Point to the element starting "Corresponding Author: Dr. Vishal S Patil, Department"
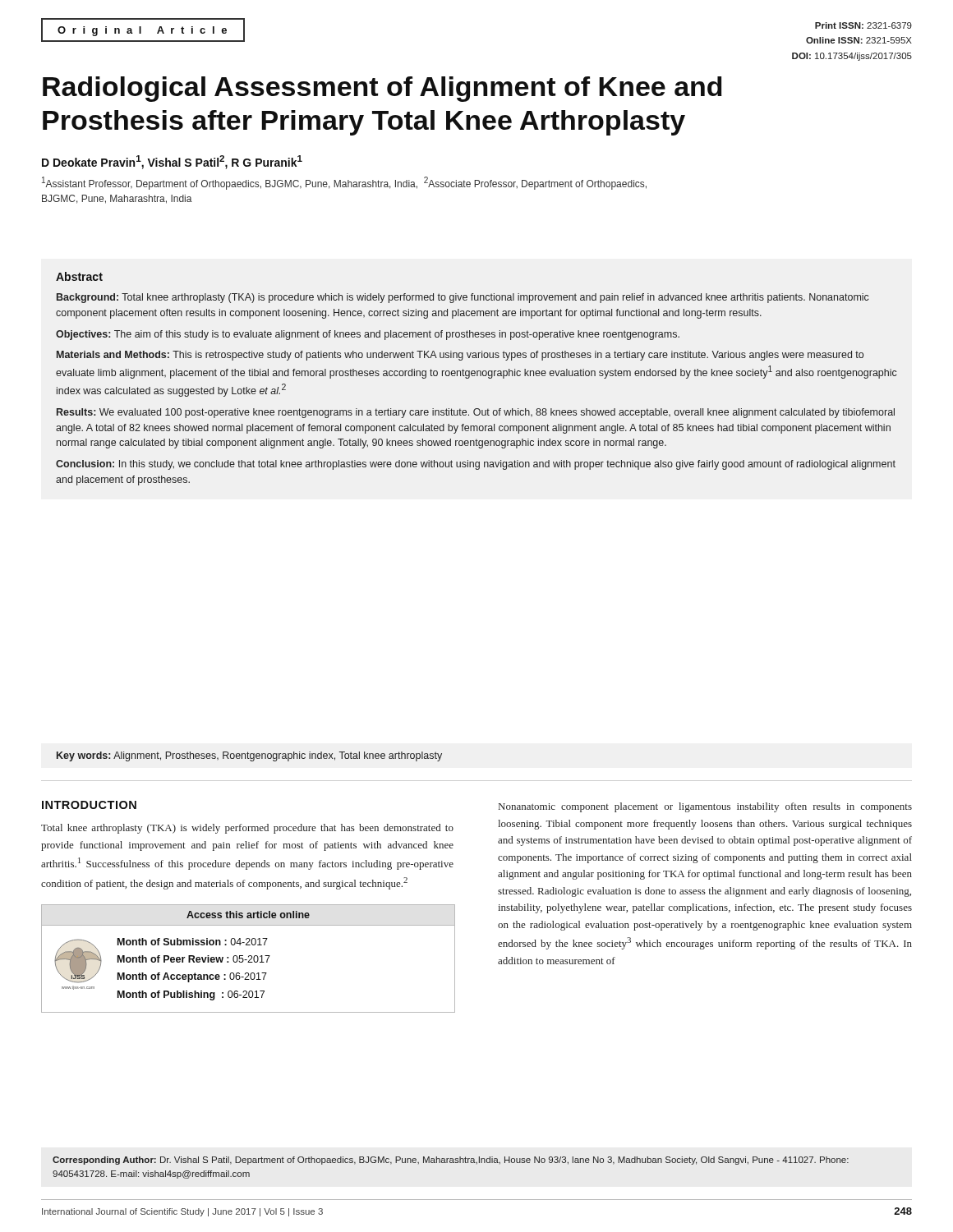The height and width of the screenshot is (1232, 953). tap(451, 1166)
